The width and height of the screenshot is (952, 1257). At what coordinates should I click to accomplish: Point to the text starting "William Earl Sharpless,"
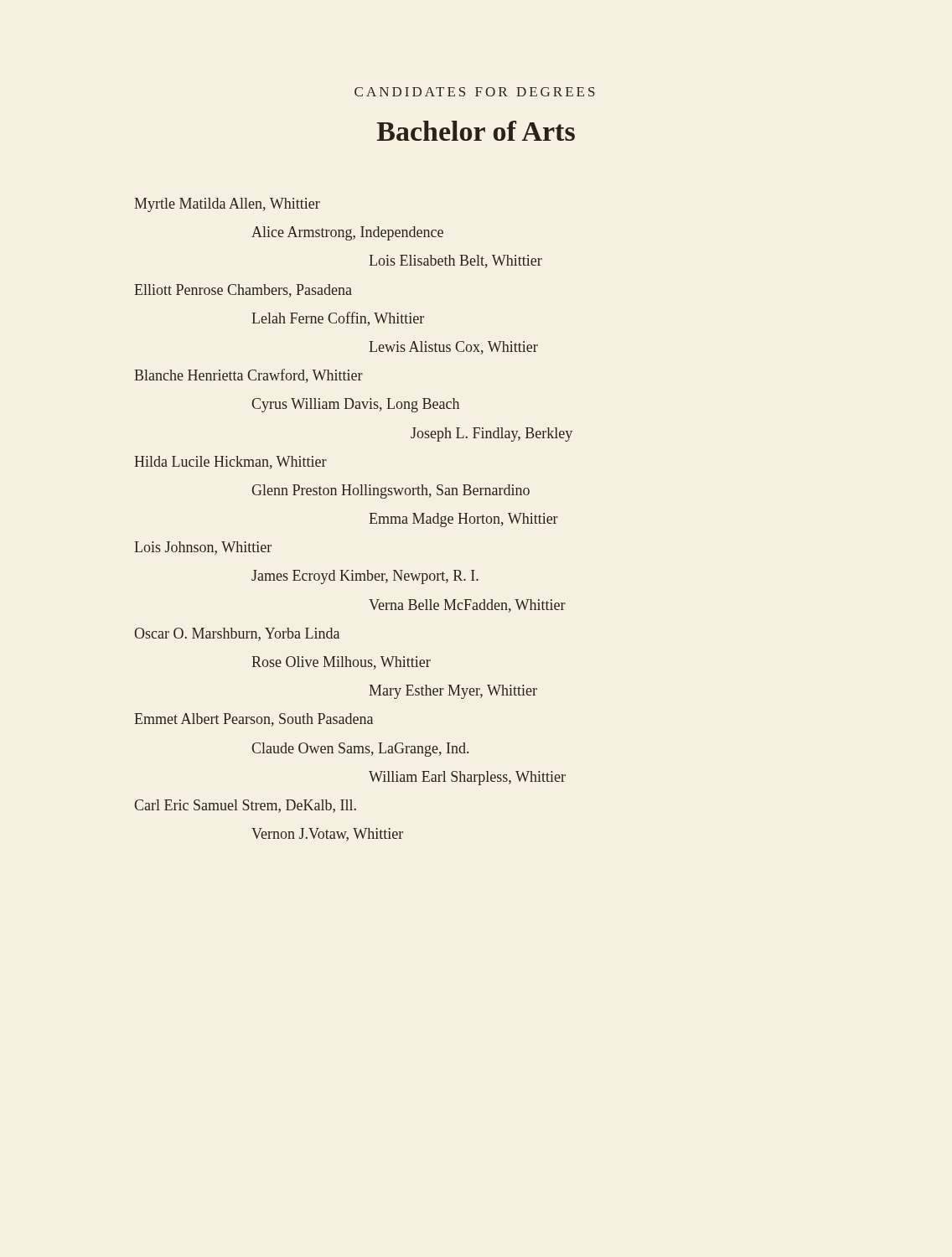[467, 777]
